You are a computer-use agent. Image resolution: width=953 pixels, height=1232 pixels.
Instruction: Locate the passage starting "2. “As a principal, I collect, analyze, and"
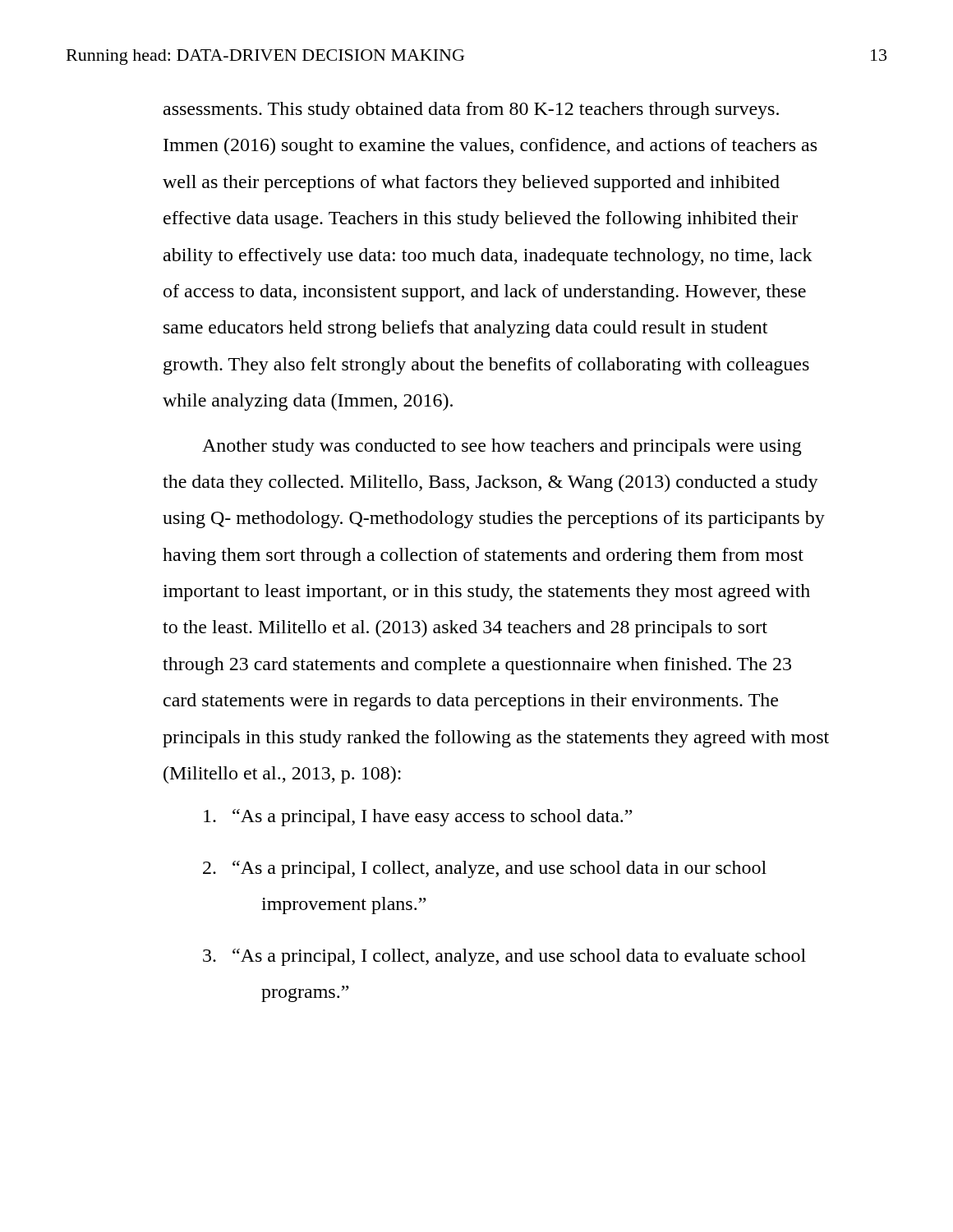tap(485, 869)
